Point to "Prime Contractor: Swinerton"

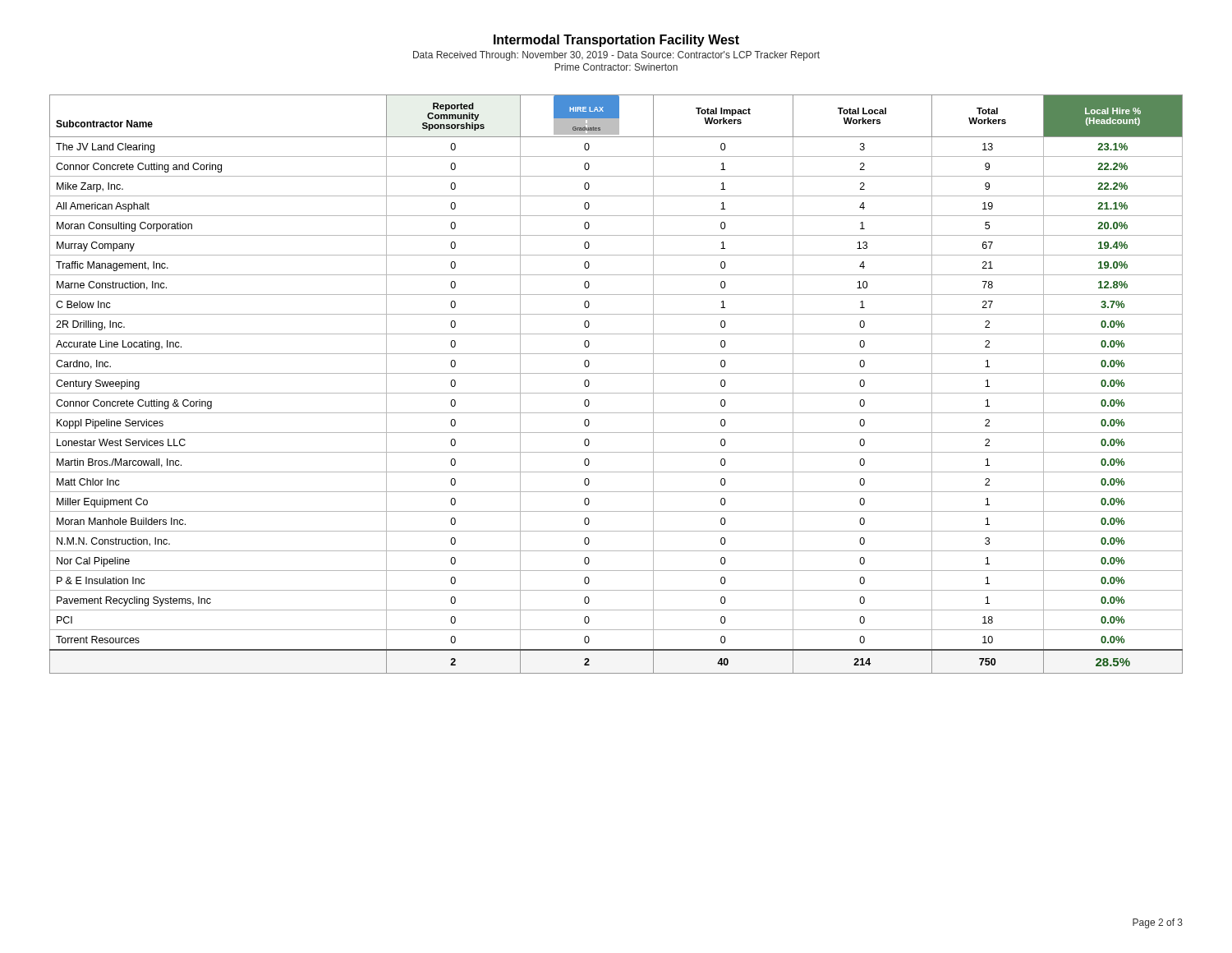tap(616, 67)
